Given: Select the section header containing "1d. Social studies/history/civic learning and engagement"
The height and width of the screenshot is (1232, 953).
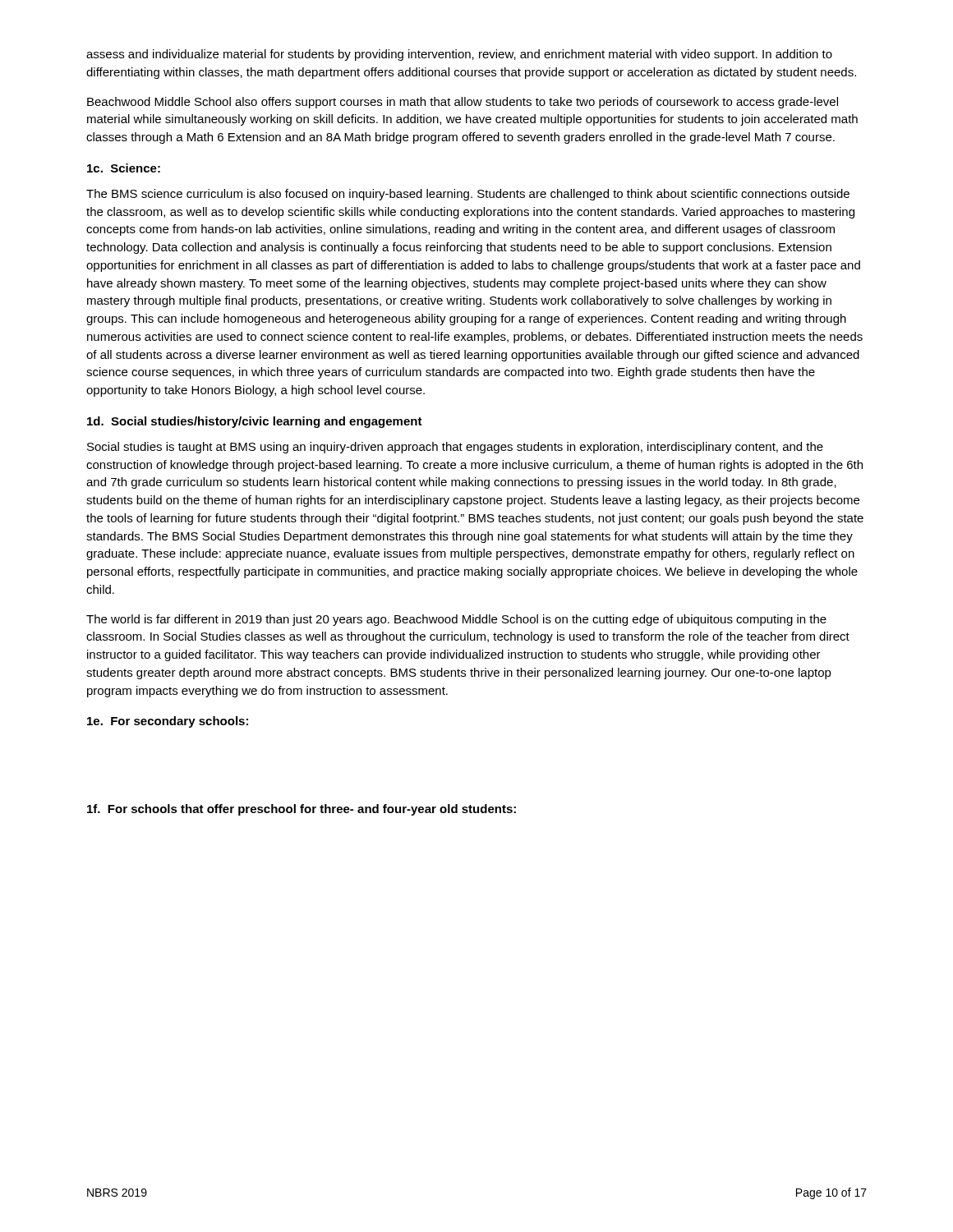Looking at the screenshot, I should [254, 421].
